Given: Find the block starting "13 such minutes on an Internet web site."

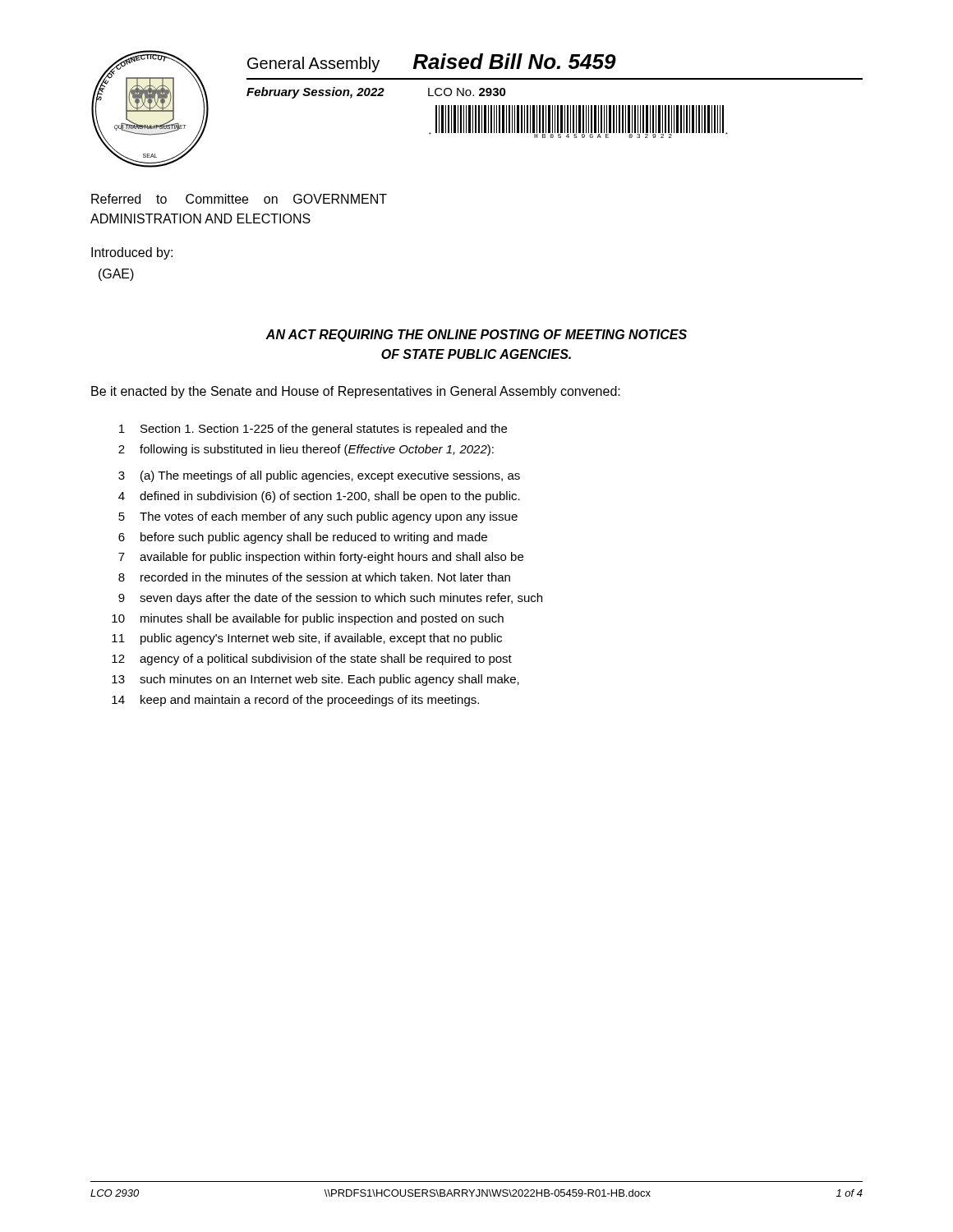Looking at the screenshot, I should tap(476, 679).
